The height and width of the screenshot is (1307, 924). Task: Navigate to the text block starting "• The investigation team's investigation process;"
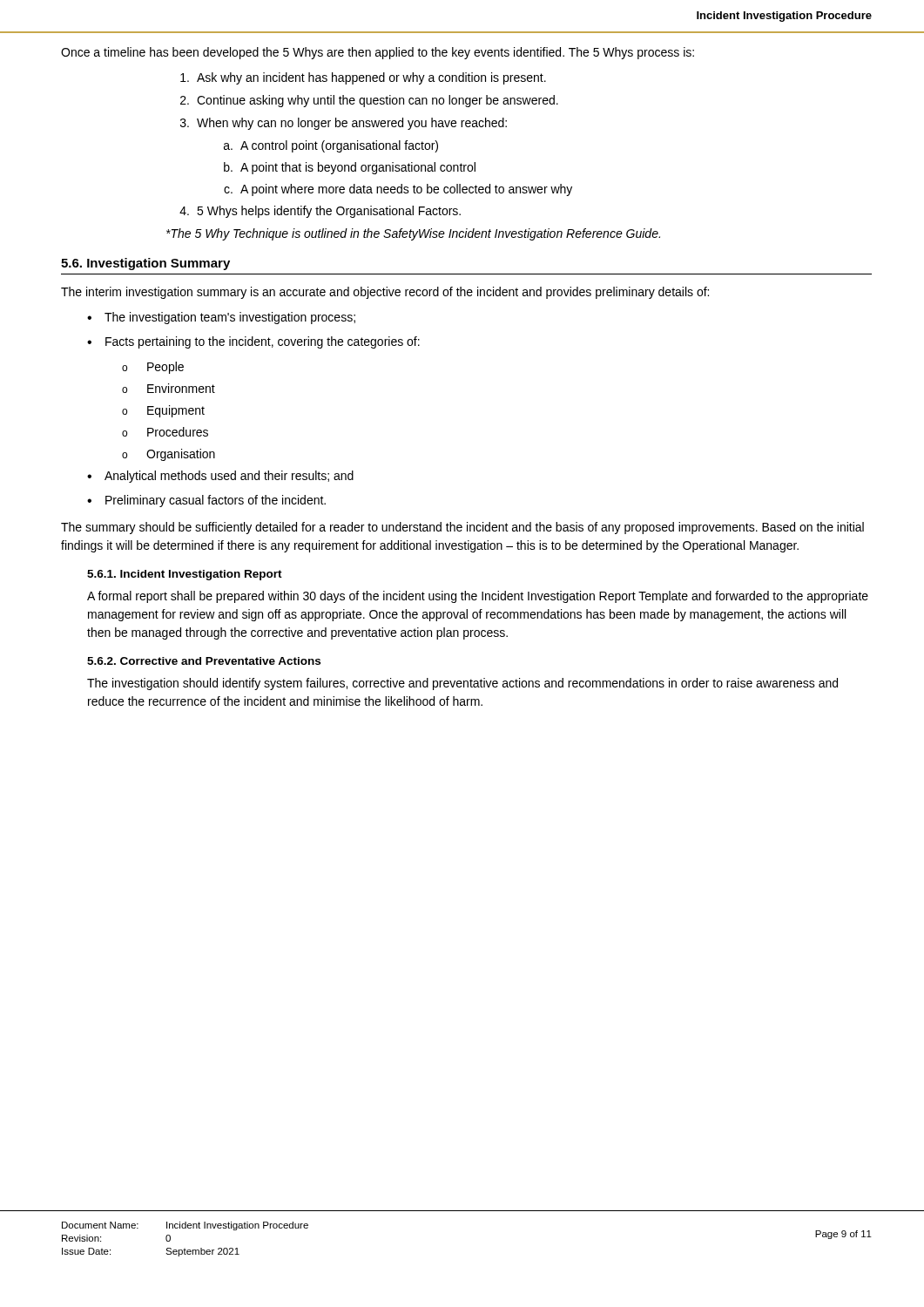222,318
